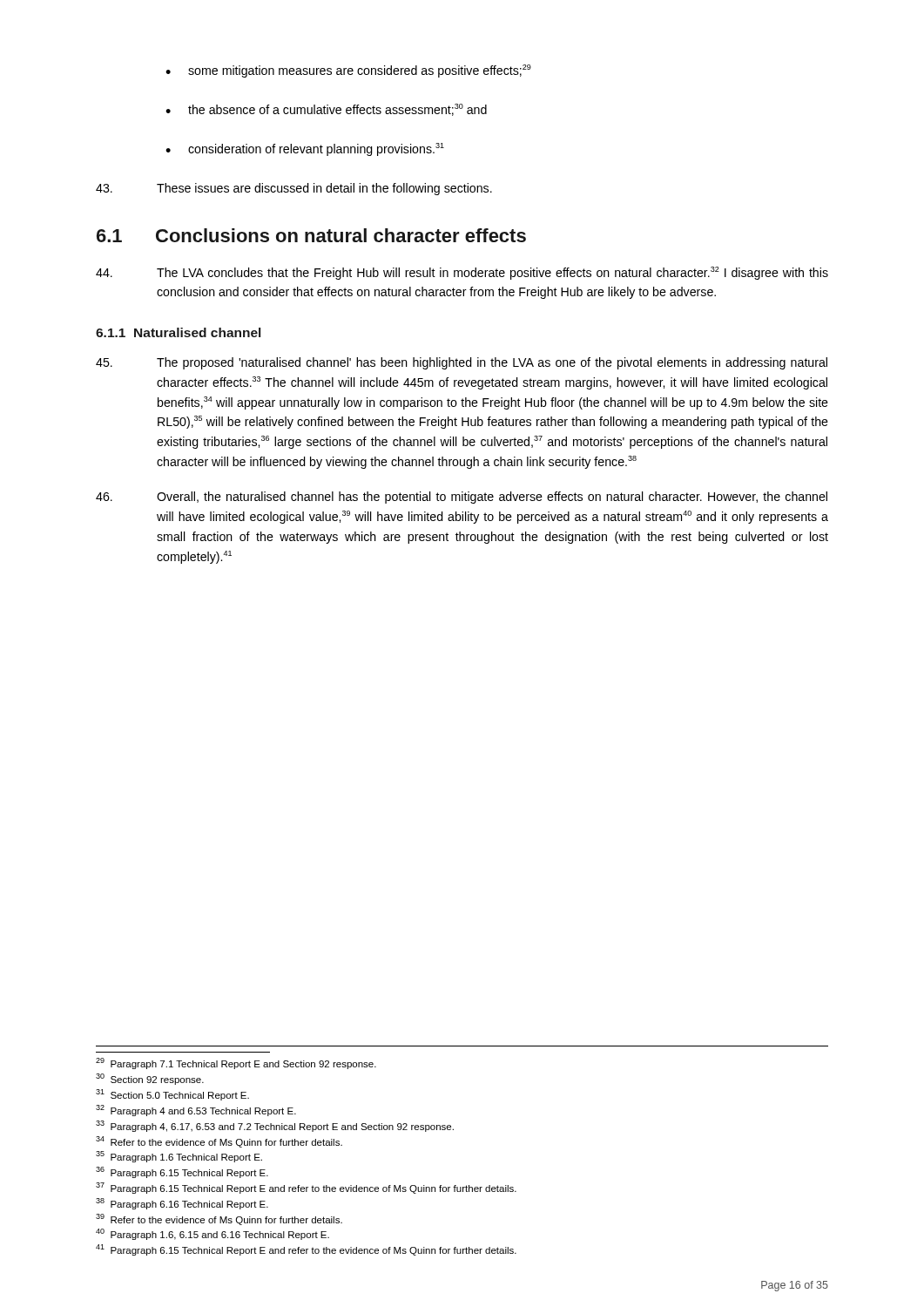Find the block on this page that starts "• some mitigation measures are considered as positive"
The height and width of the screenshot is (1307, 924).
tap(348, 73)
